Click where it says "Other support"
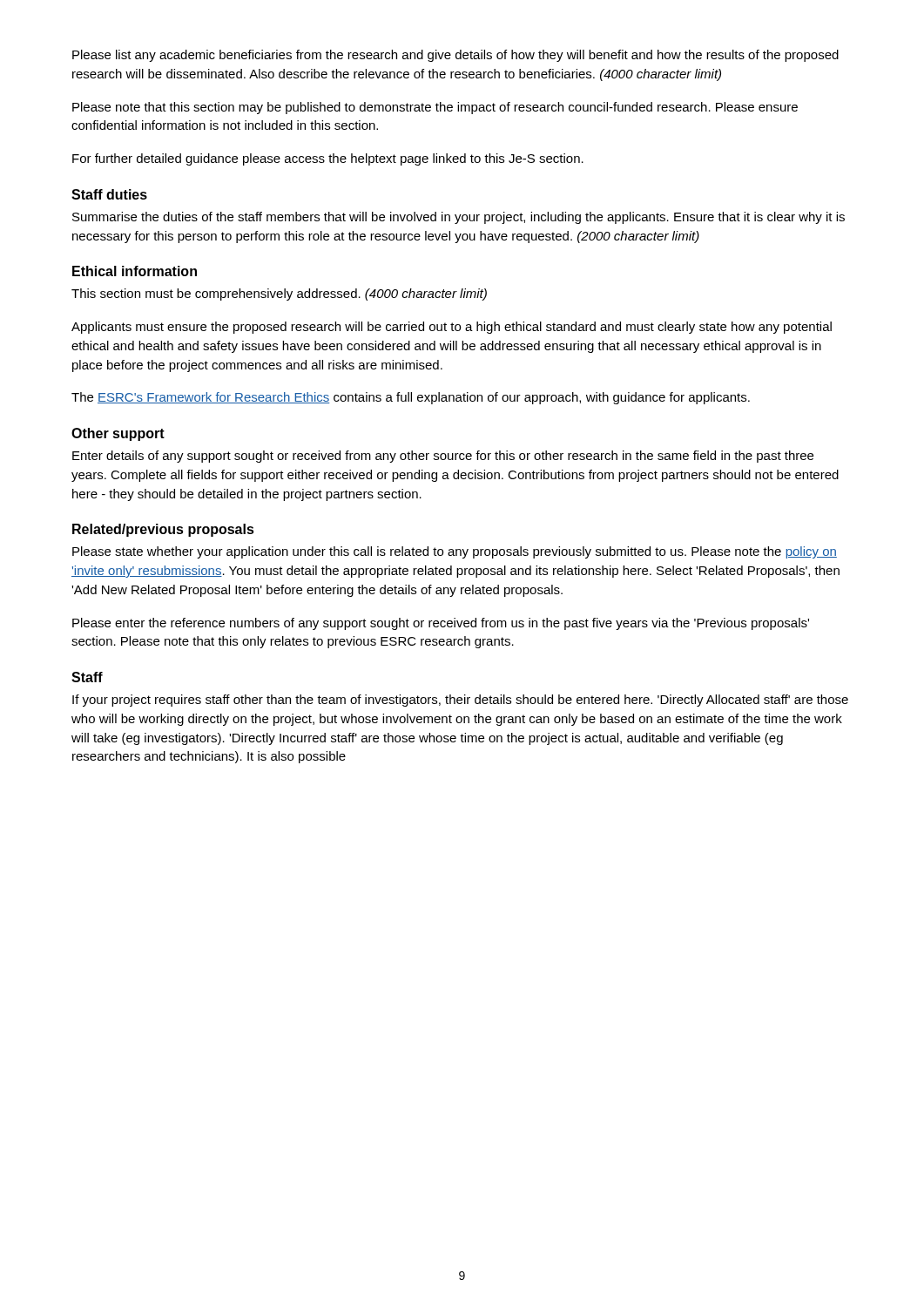 point(118,433)
